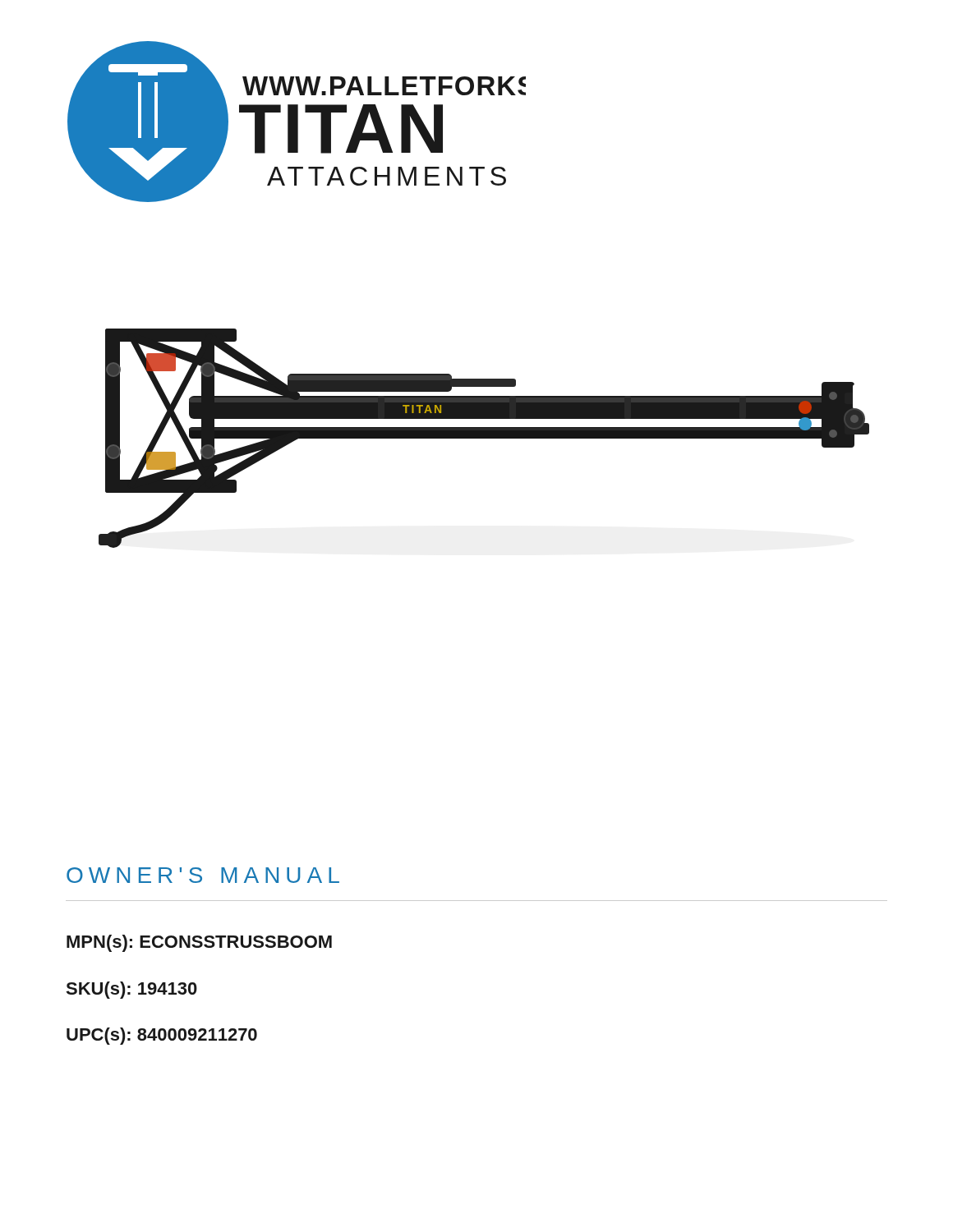Image resolution: width=953 pixels, height=1232 pixels.
Task: Click on the photo
Action: tap(476, 411)
